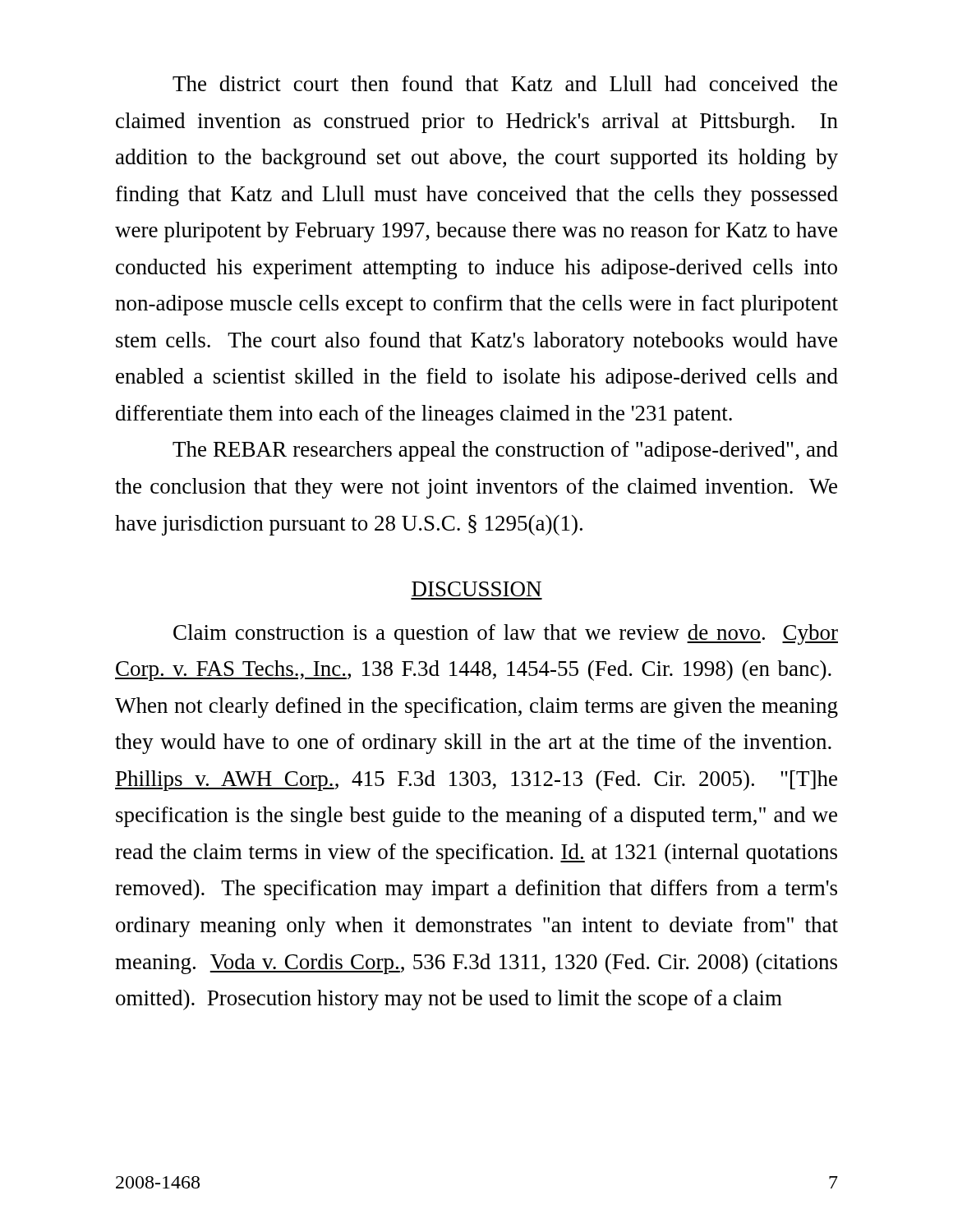Point to the text starting "The REBAR researchers appeal the"
This screenshot has width=953, height=1232.
click(x=476, y=486)
